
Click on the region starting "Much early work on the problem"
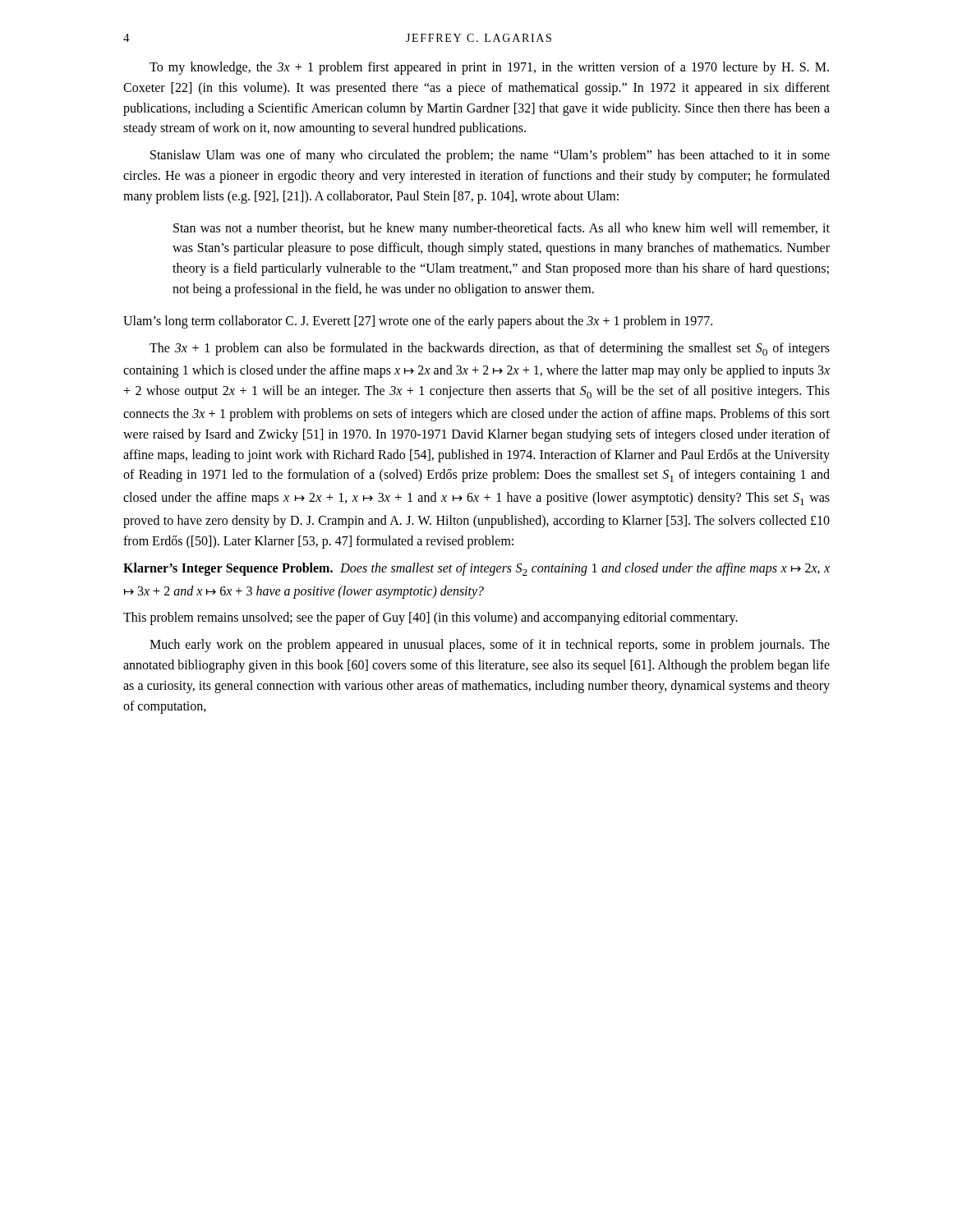click(476, 676)
